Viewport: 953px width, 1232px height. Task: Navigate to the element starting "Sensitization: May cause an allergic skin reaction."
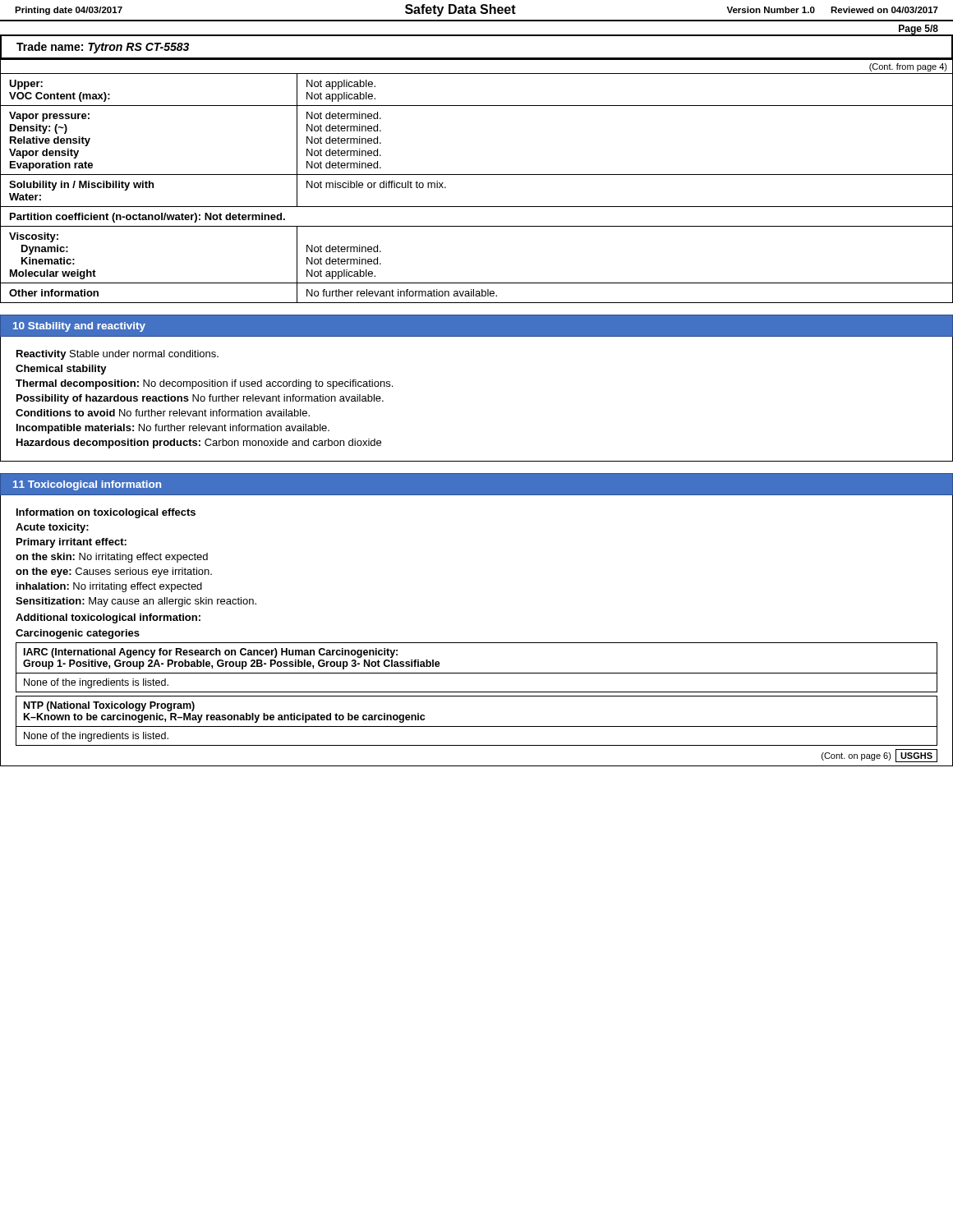(x=136, y=601)
